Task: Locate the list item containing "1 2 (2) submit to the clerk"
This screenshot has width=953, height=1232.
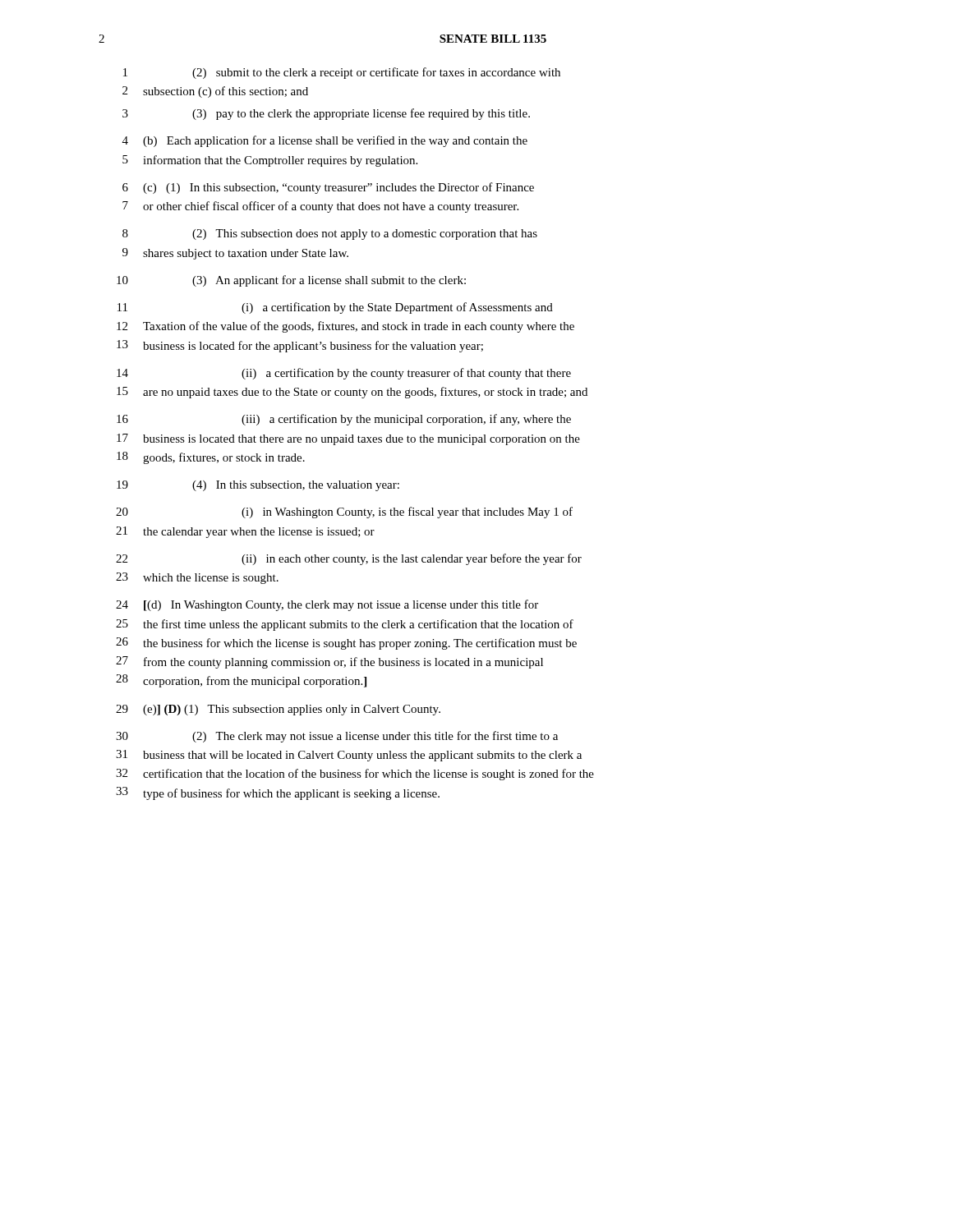Action: point(493,82)
